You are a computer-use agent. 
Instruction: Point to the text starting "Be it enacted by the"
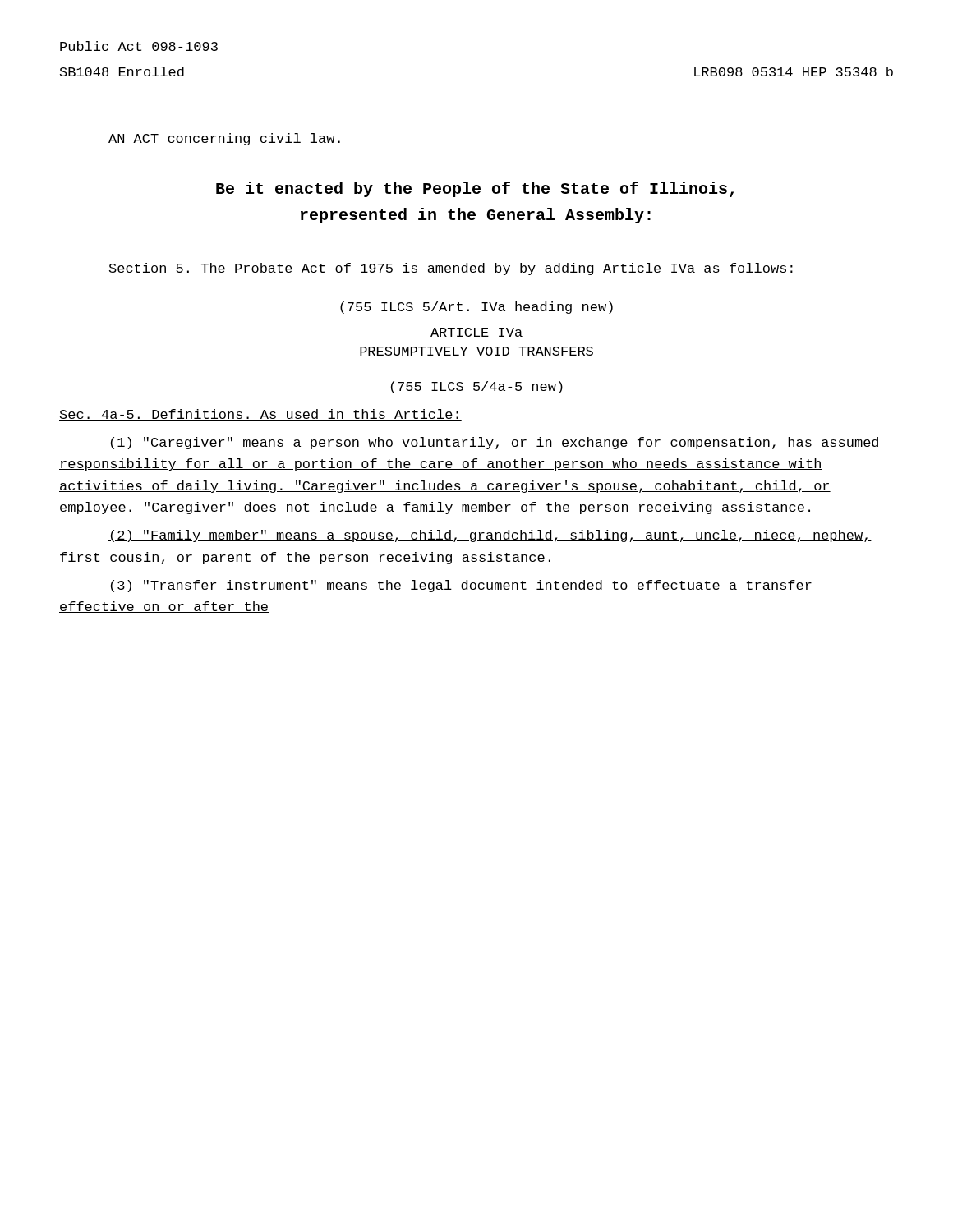(476, 202)
